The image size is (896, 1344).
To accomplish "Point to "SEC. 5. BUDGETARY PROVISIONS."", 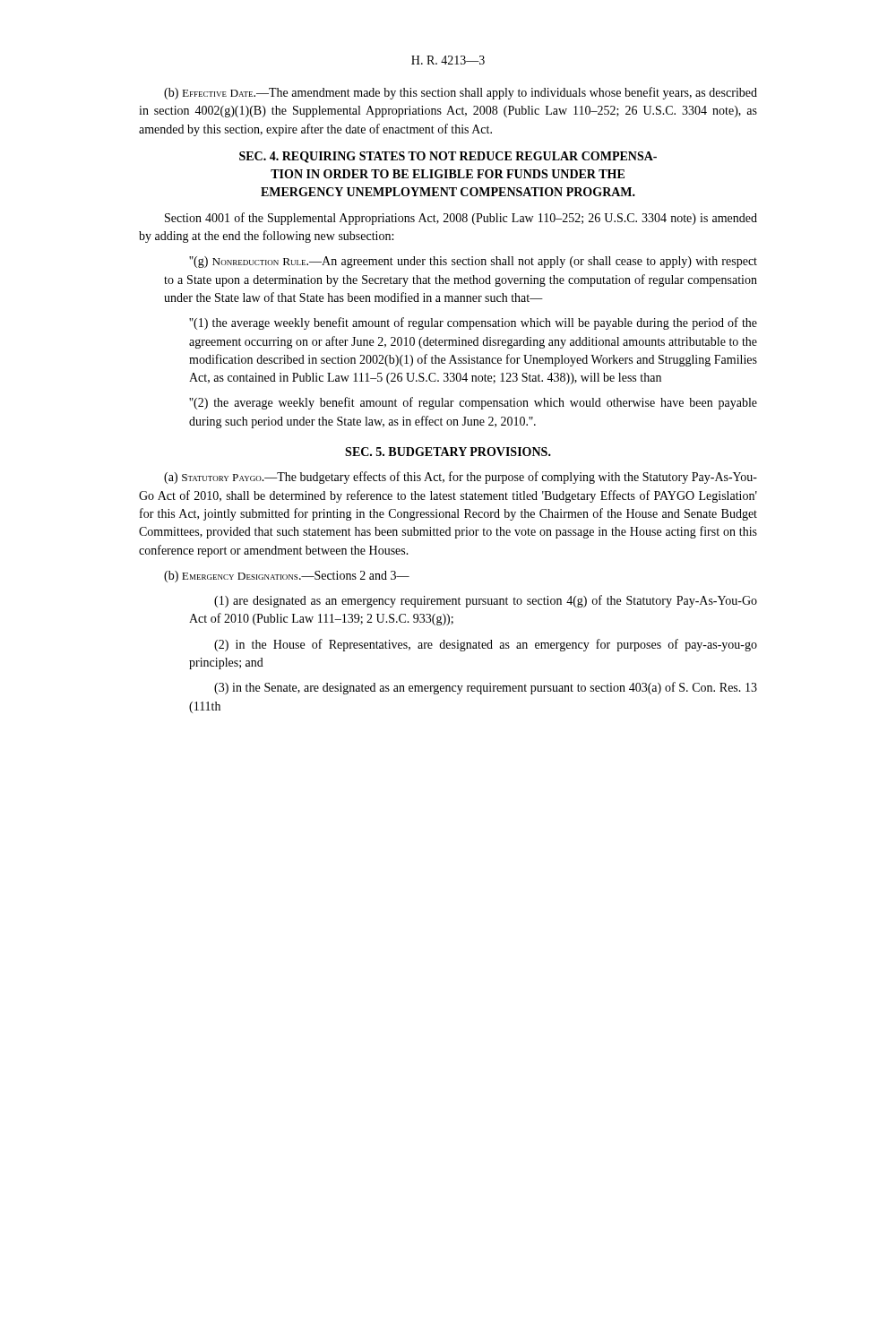I will point(448,452).
